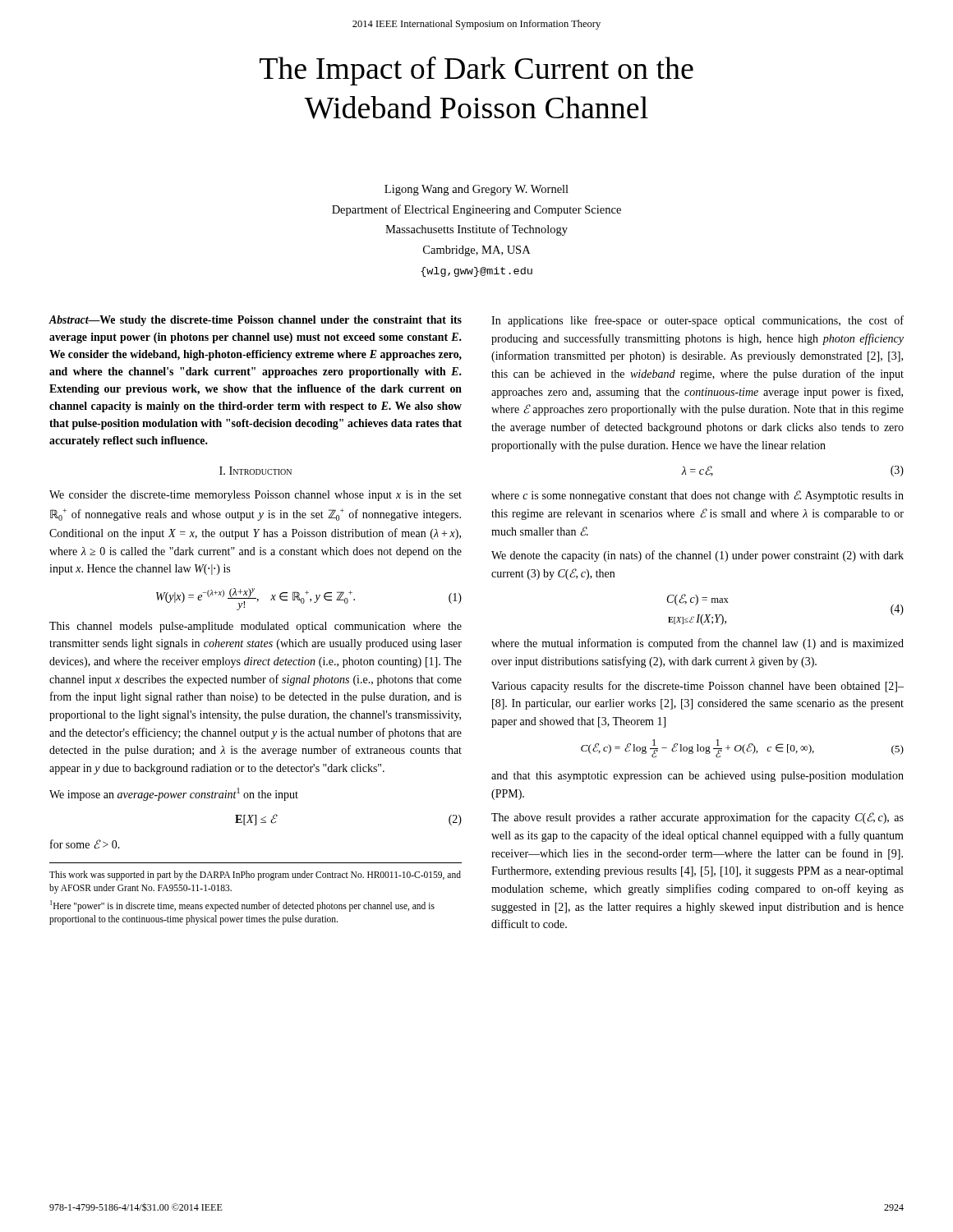The width and height of the screenshot is (953, 1232).
Task: Where is the passage that starts "In applications like free-space or outer-space optical communications,"?
Action: (698, 383)
